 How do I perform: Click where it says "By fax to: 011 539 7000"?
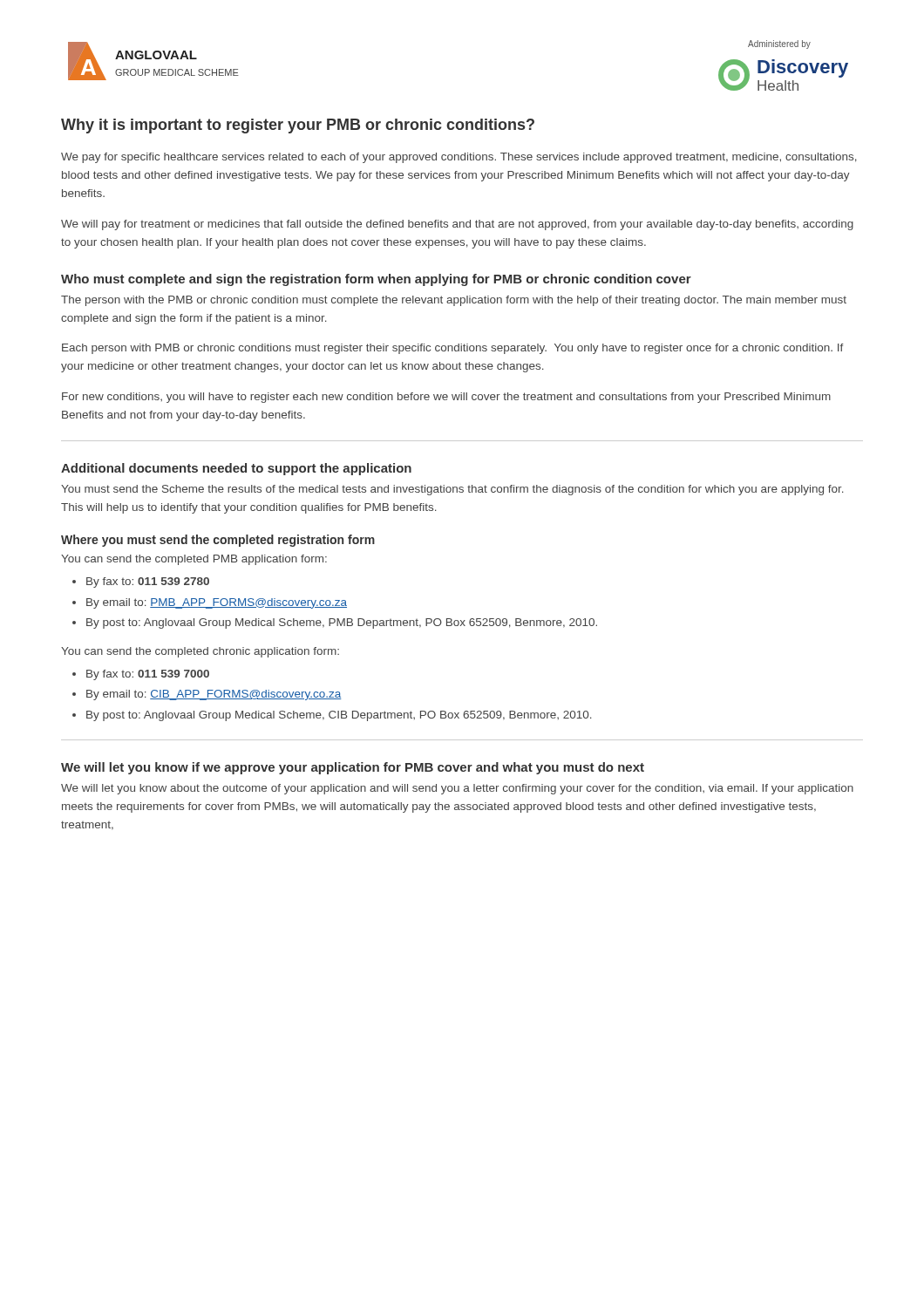[x=148, y=673]
